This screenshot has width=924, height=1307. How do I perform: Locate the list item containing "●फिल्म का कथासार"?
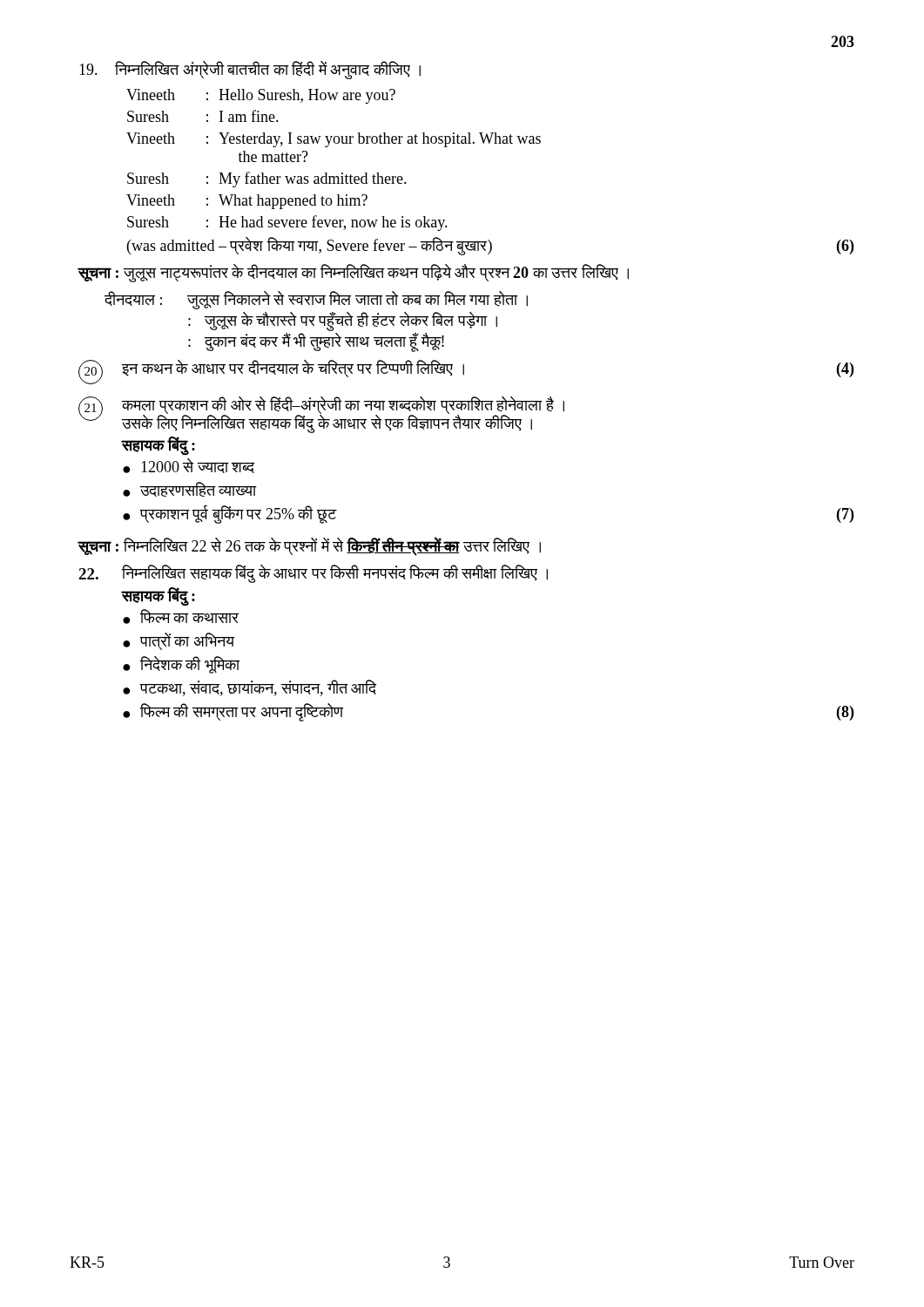(x=180, y=619)
